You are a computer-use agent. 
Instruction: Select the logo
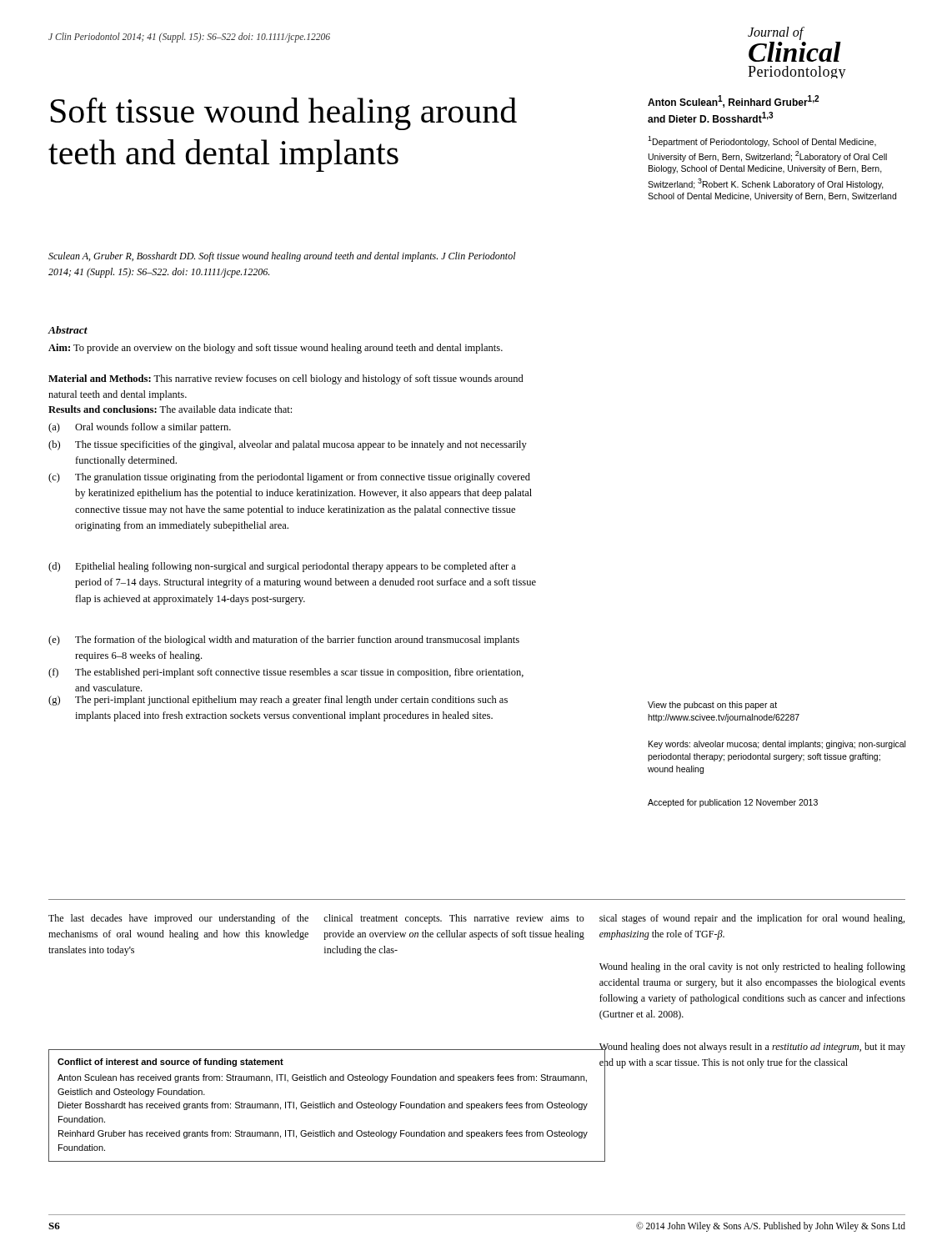(x=827, y=50)
